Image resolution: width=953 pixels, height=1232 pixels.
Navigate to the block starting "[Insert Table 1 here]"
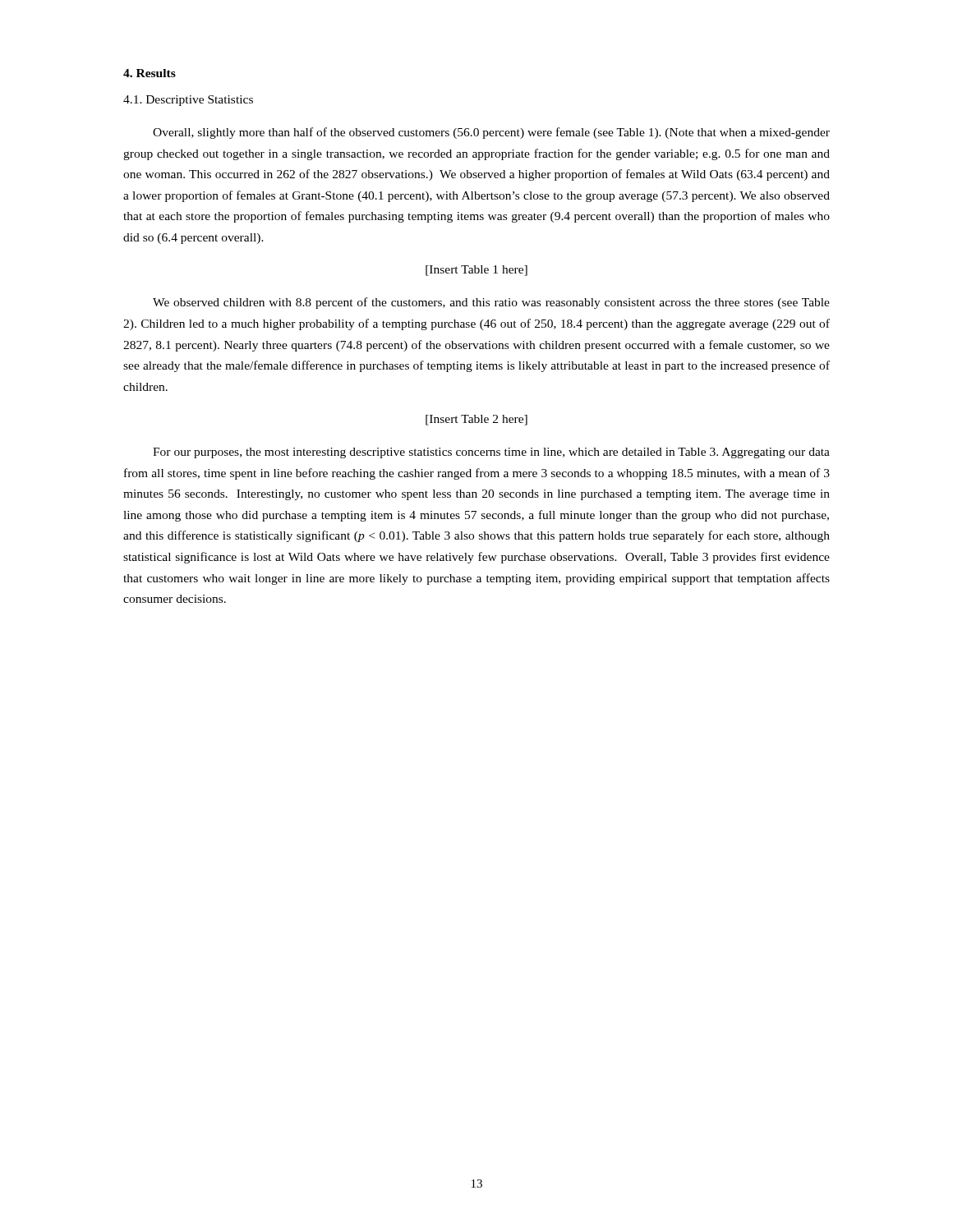(476, 269)
